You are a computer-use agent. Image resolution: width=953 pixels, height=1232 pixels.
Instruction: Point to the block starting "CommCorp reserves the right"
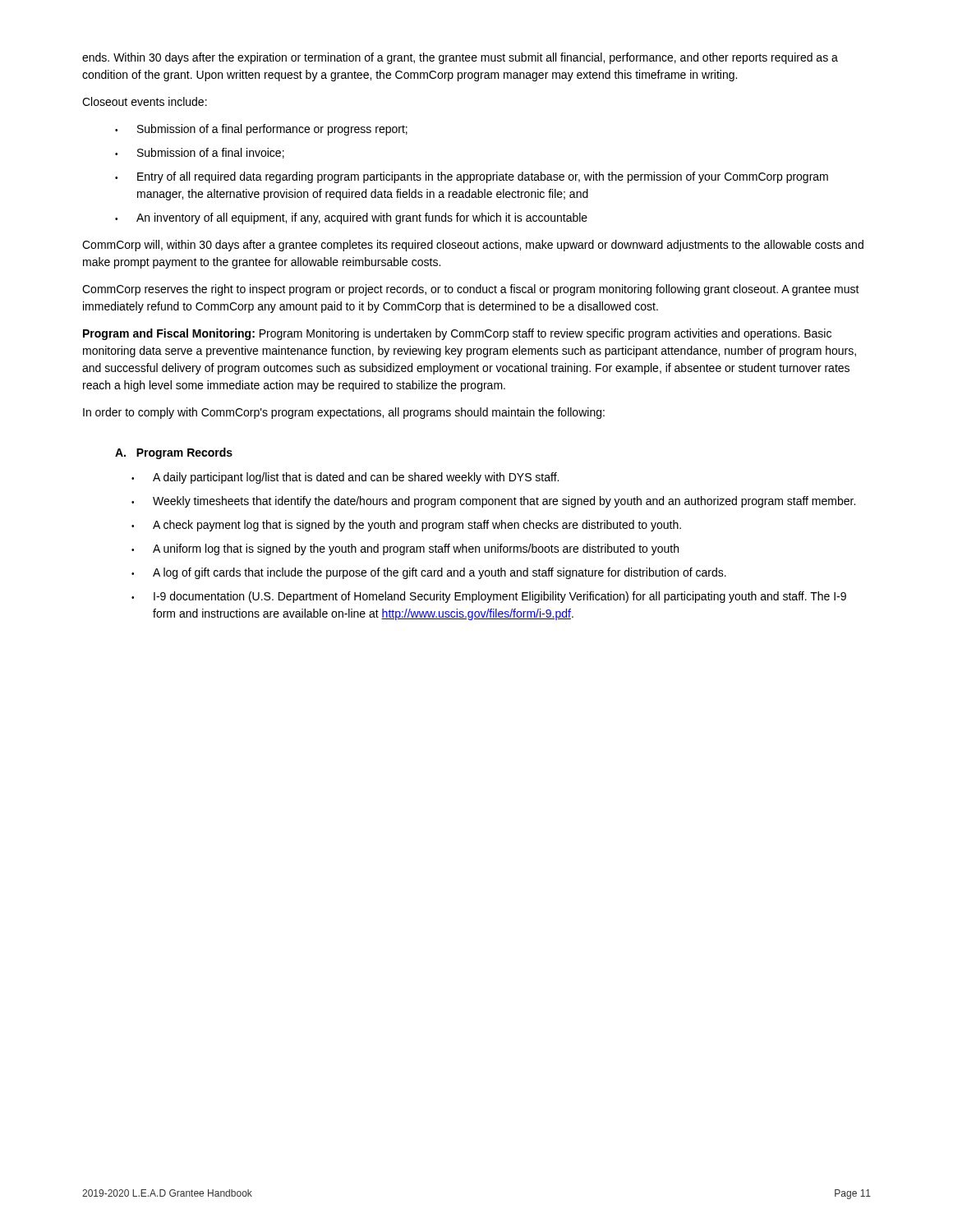470,298
